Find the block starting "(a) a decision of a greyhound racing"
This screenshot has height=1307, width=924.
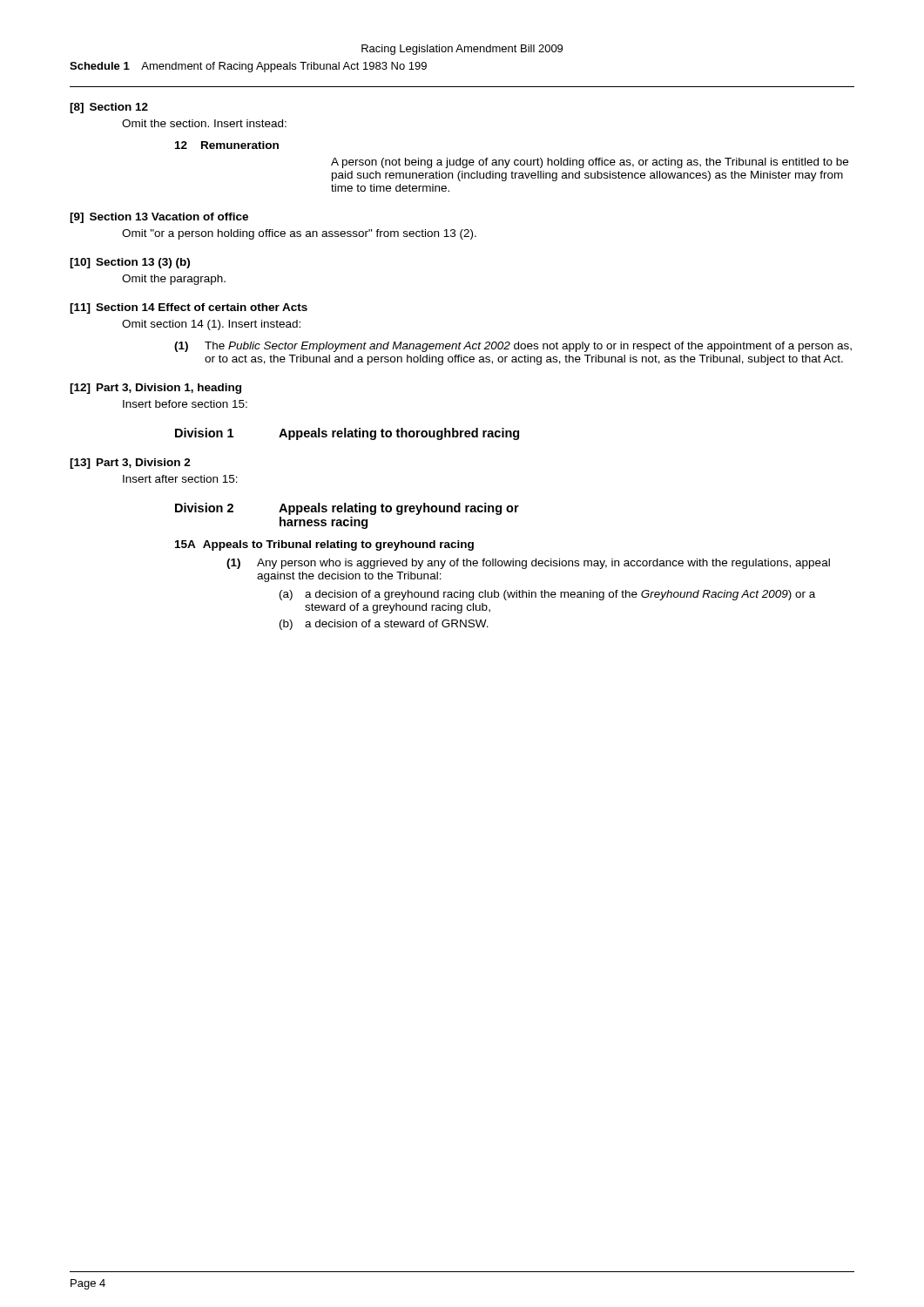tap(567, 600)
